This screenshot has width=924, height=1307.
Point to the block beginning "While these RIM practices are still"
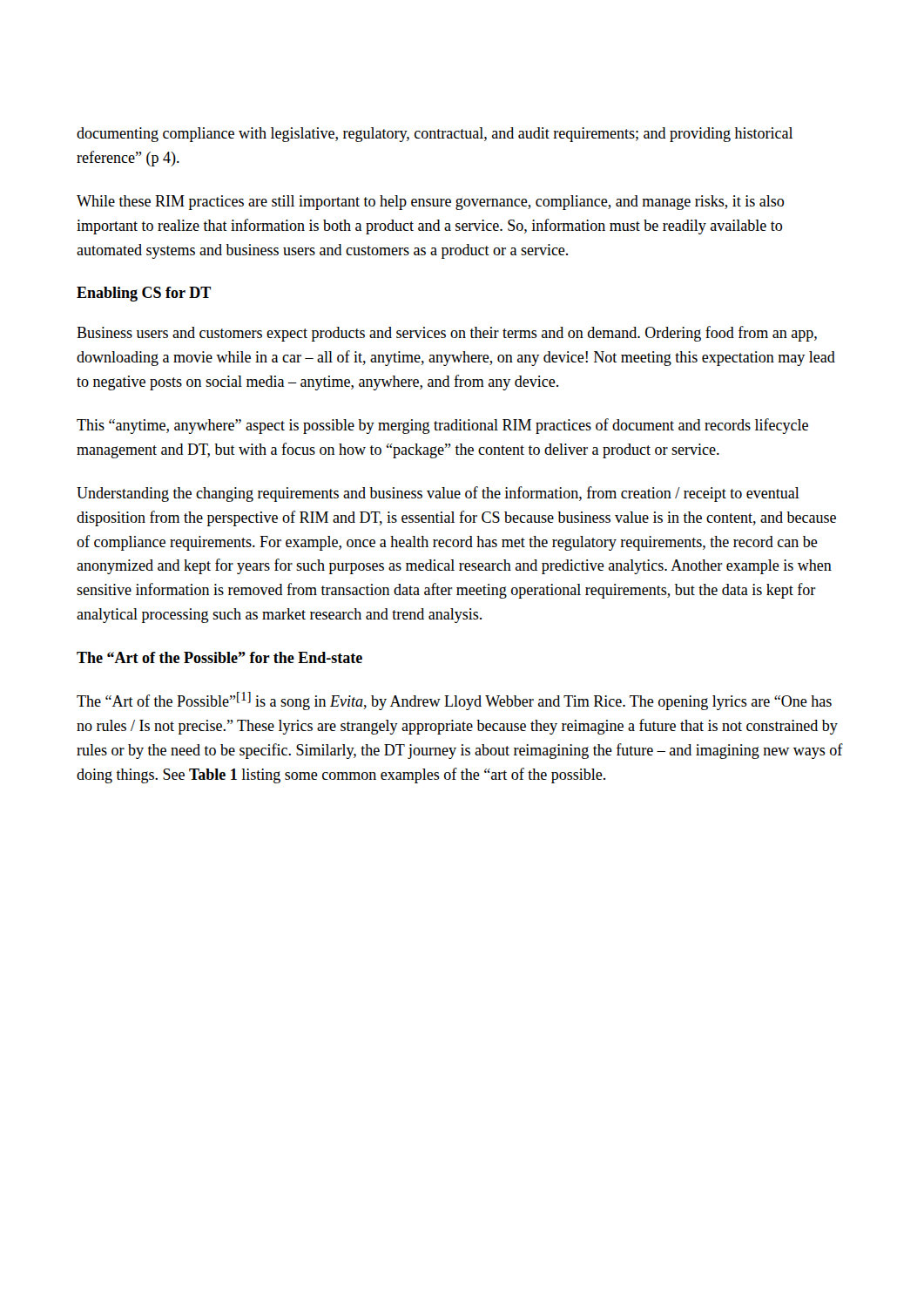coord(431,225)
